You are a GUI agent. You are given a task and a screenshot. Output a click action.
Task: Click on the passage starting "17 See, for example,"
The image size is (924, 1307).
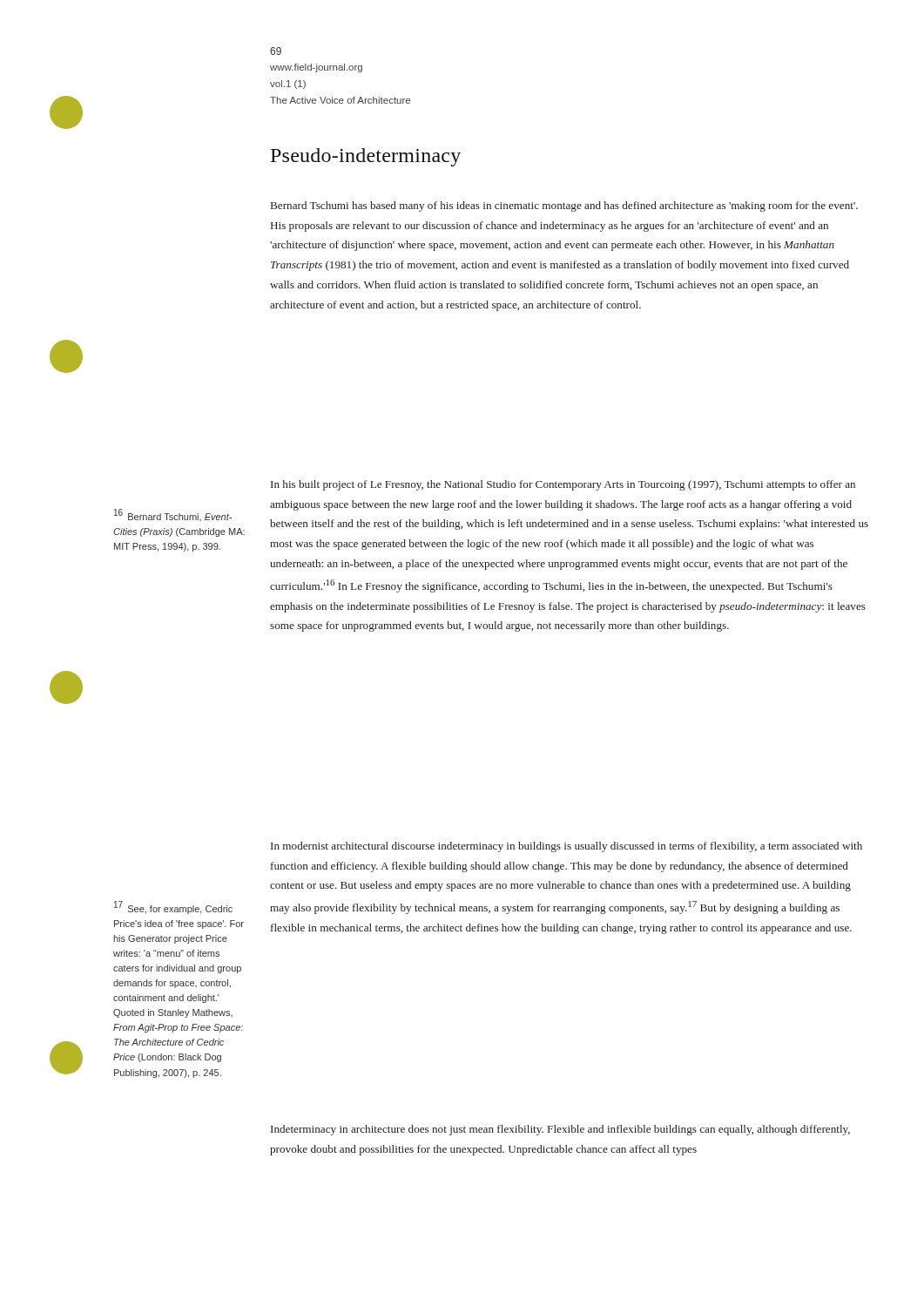click(x=179, y=990)
